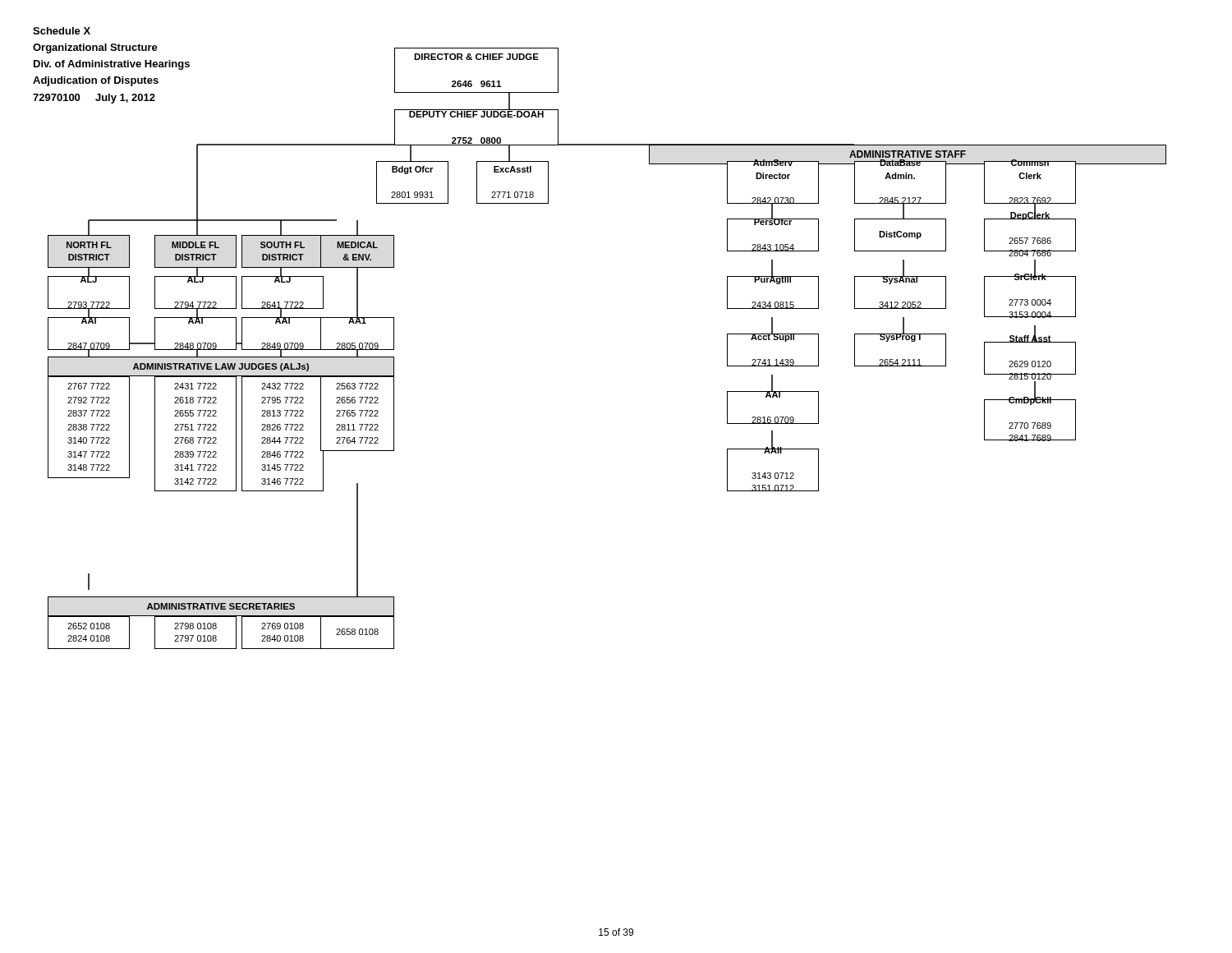Find the organizational chart
The image size is (1232, 953).
(x=624, y=454)
